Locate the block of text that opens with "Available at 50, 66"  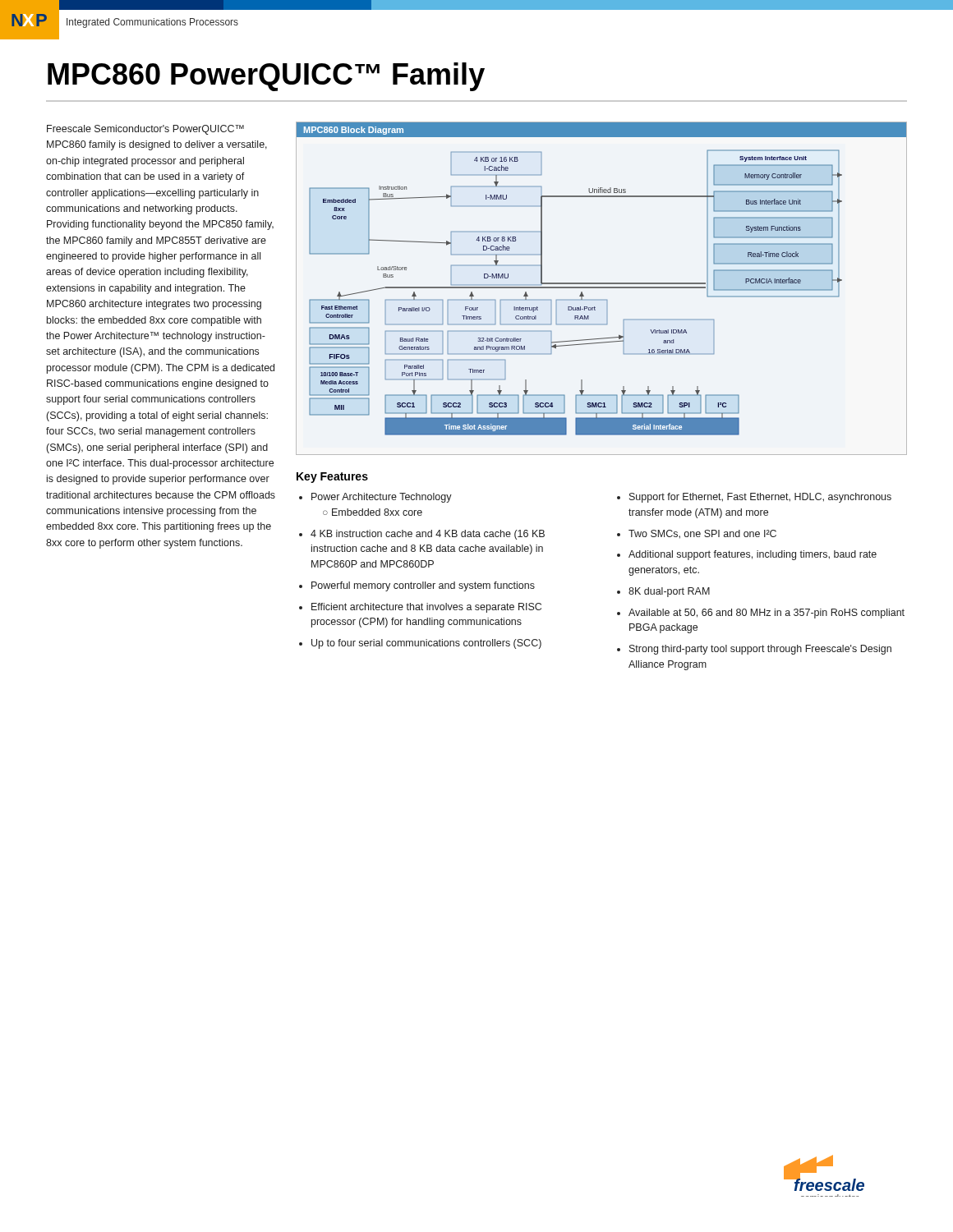(768, 620)
